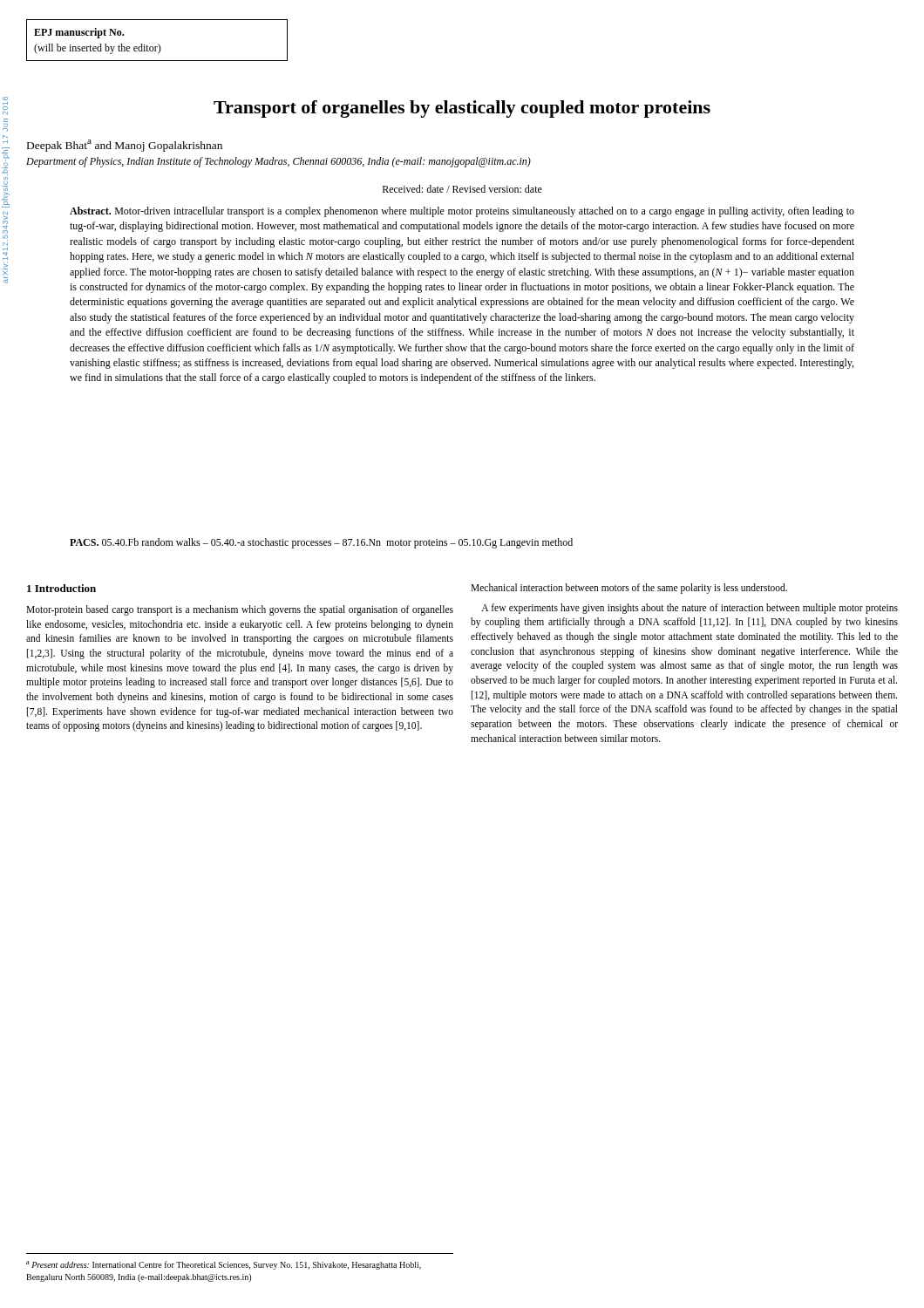The width and height of the screenshot is (924, 1308).
Task: Locate the text "1 Introduction"
Action: tap(61, 588)
